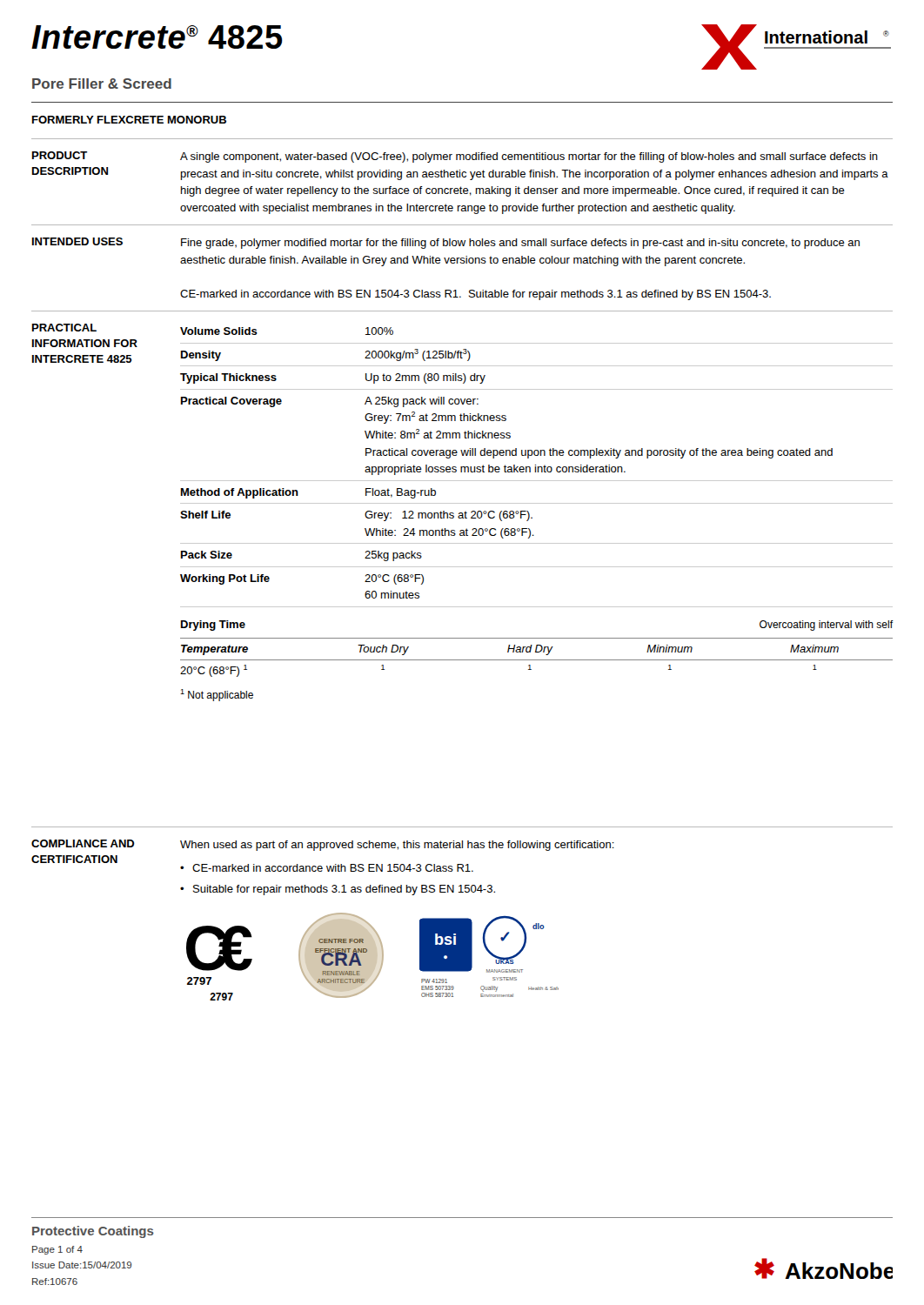Locate the text "Protective Coatings"
The width and height of the screenshot is (924, 1305).
click(x=93, y=1230)
